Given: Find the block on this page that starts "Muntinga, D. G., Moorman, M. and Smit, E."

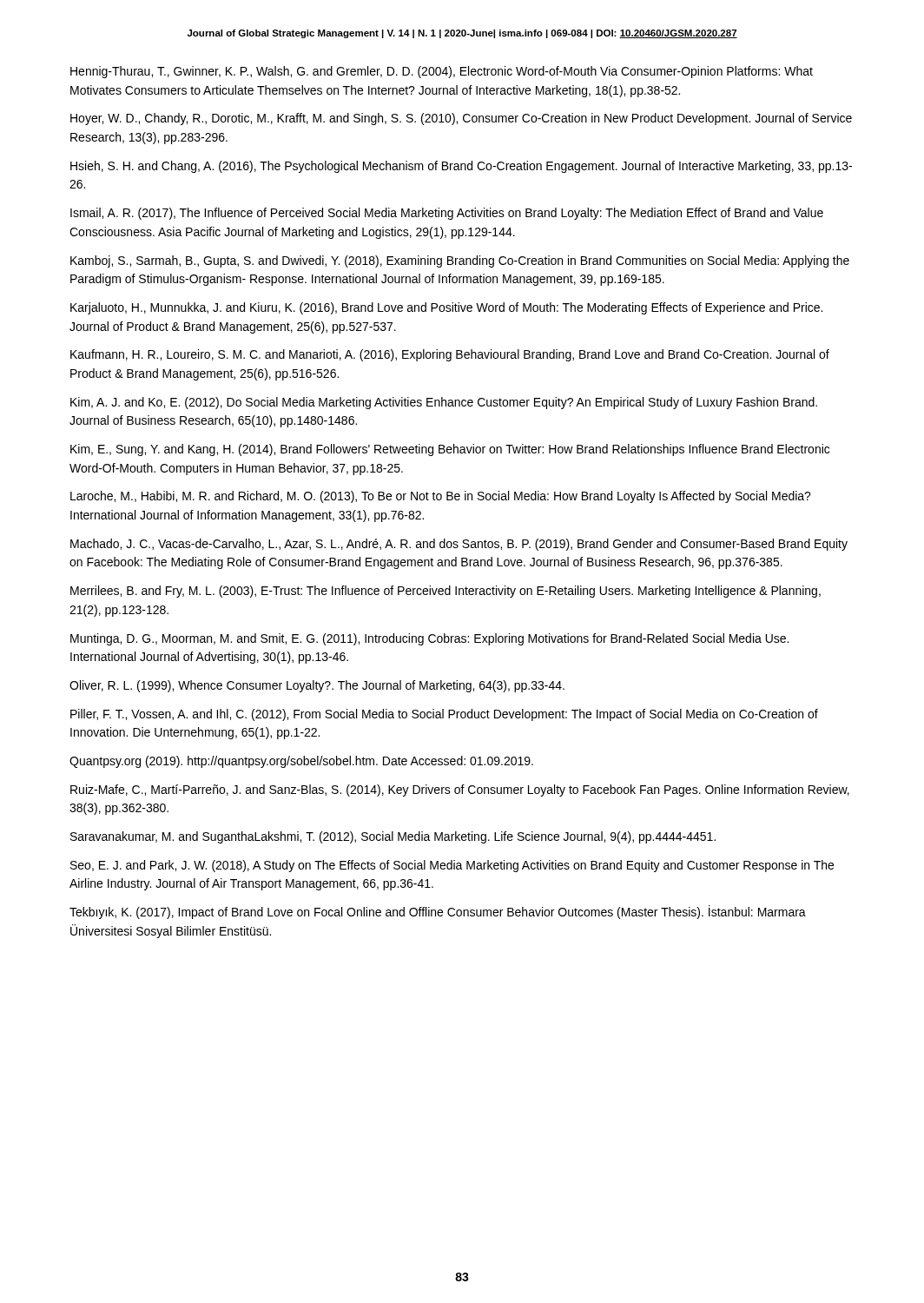Looking at the screenshot, I should click(x=430, y=647).
